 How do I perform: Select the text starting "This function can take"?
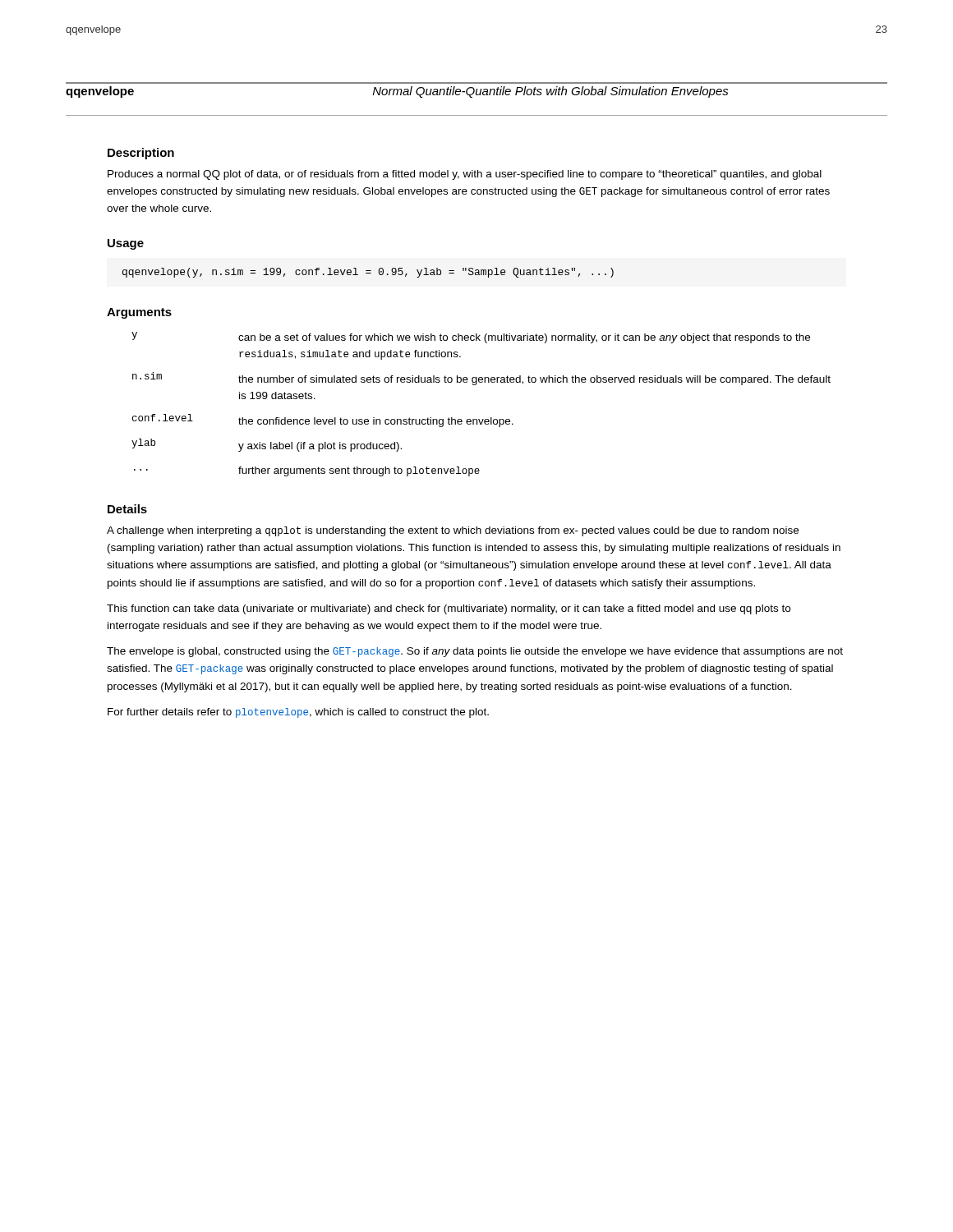point(449,617)
